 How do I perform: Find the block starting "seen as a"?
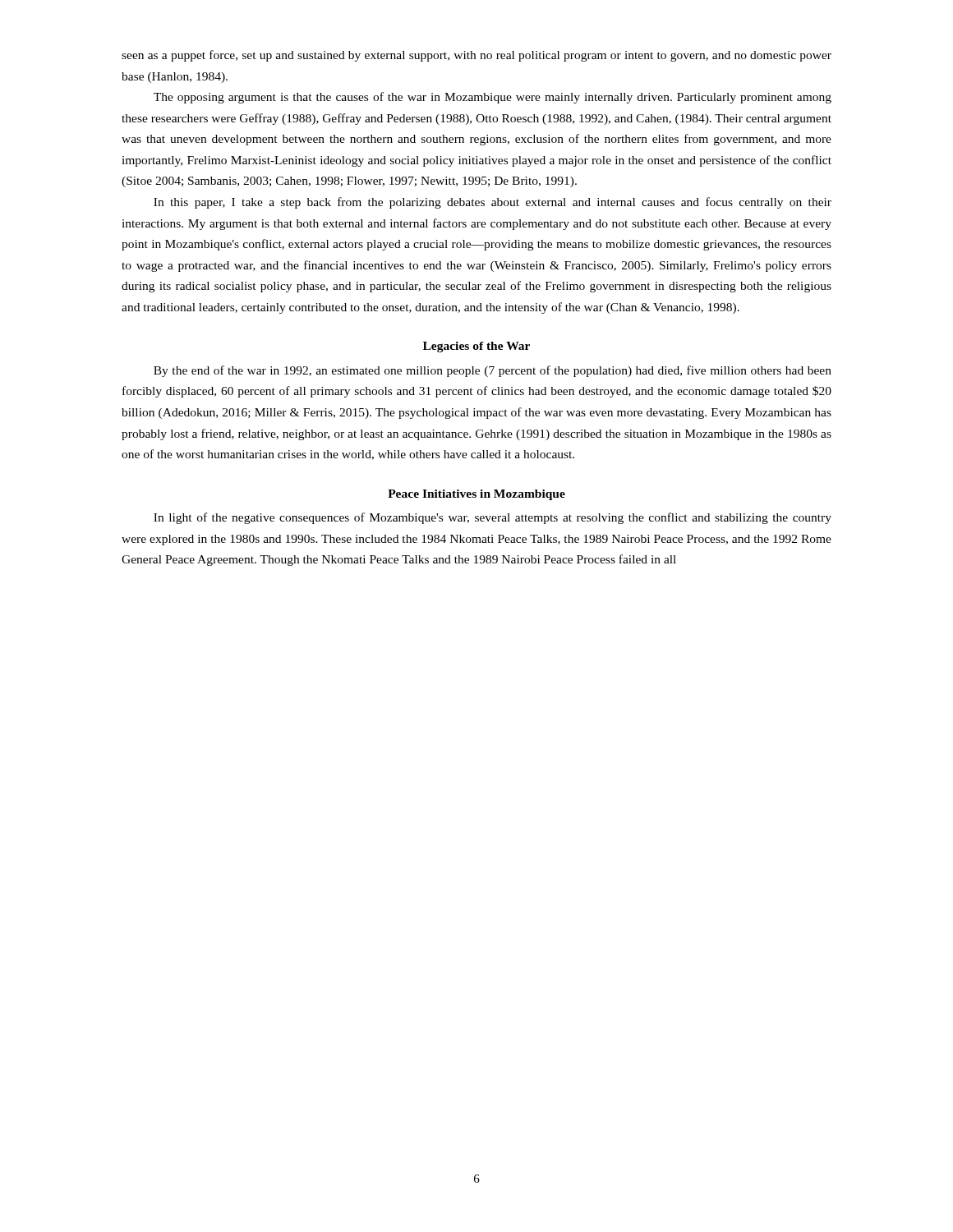[476, 181]
